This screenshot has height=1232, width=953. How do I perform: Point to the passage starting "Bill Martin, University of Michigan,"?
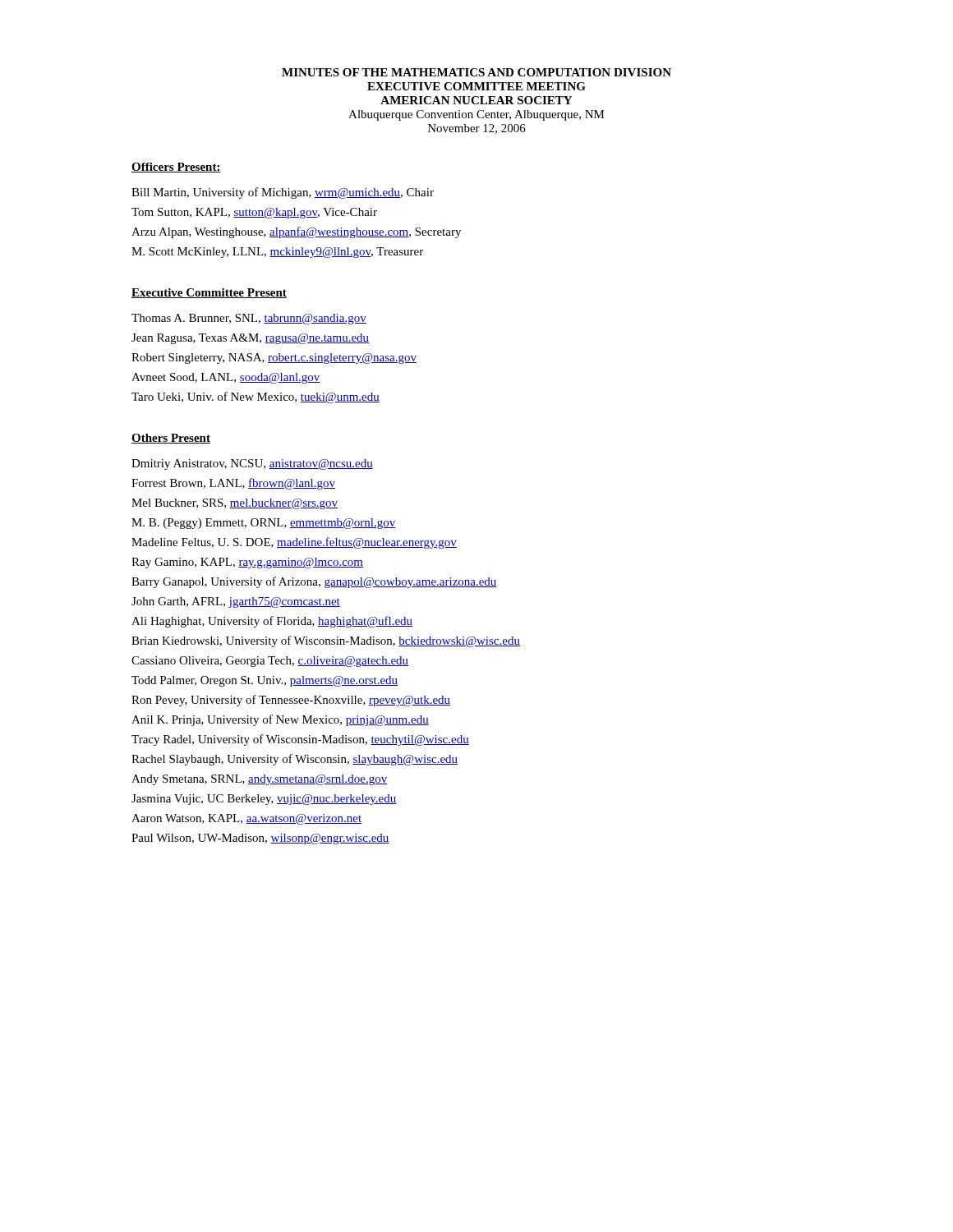283,193
